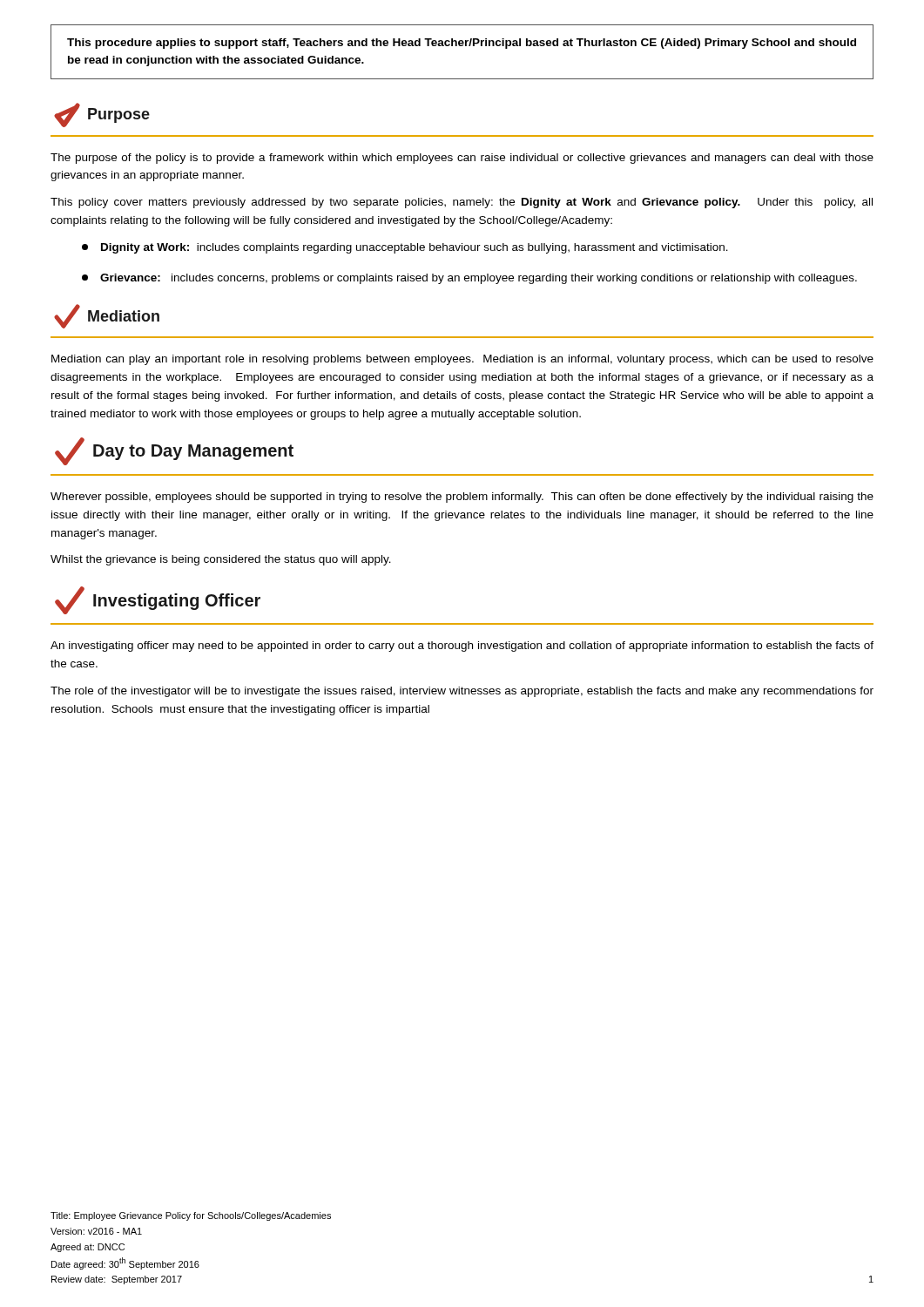Navigate to the region starting "Day to Day Management"
The image size is (924, 1307).
click(172, 451)
